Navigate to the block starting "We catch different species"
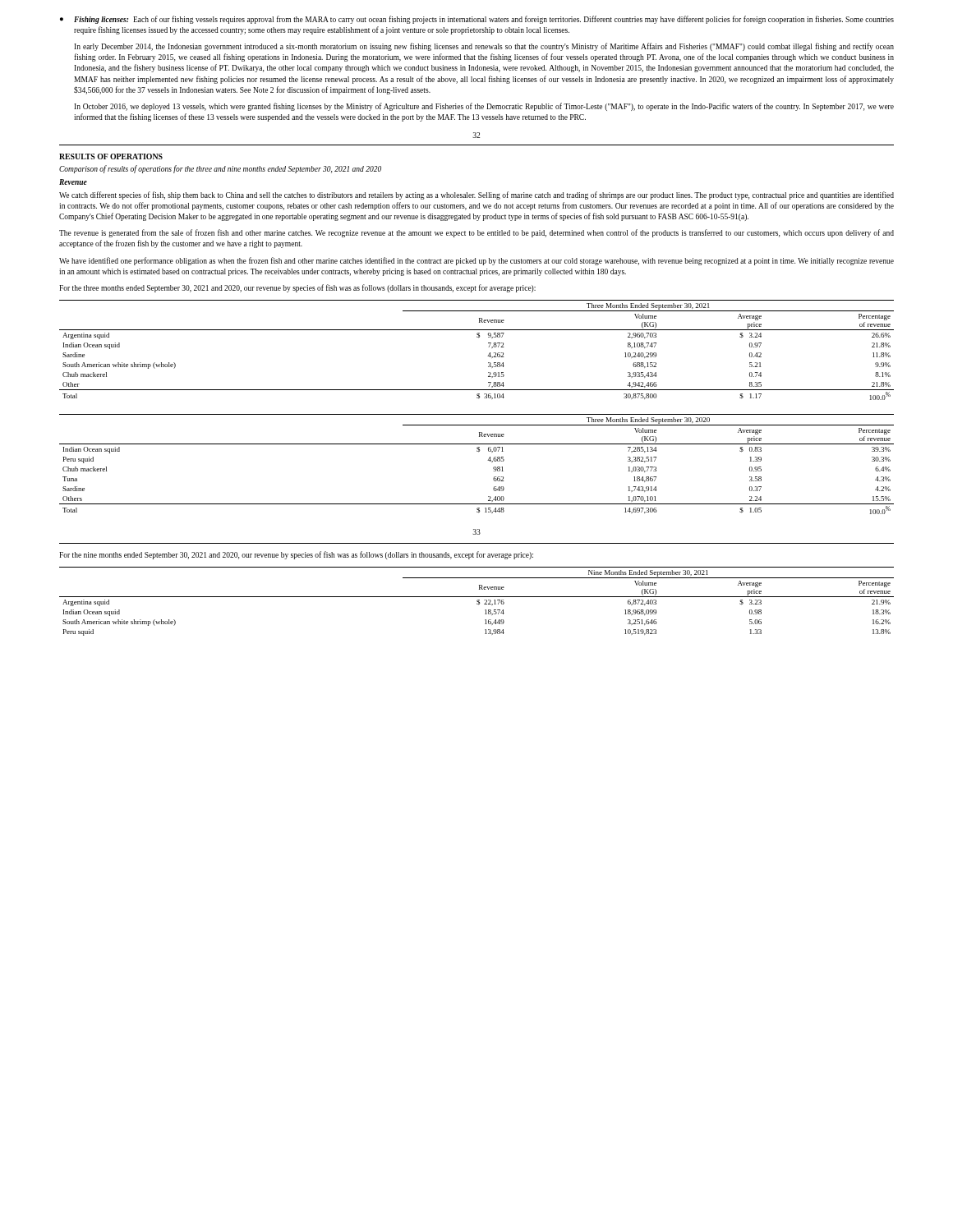Viewport: 953px width, 1232px height. point(476,206)
